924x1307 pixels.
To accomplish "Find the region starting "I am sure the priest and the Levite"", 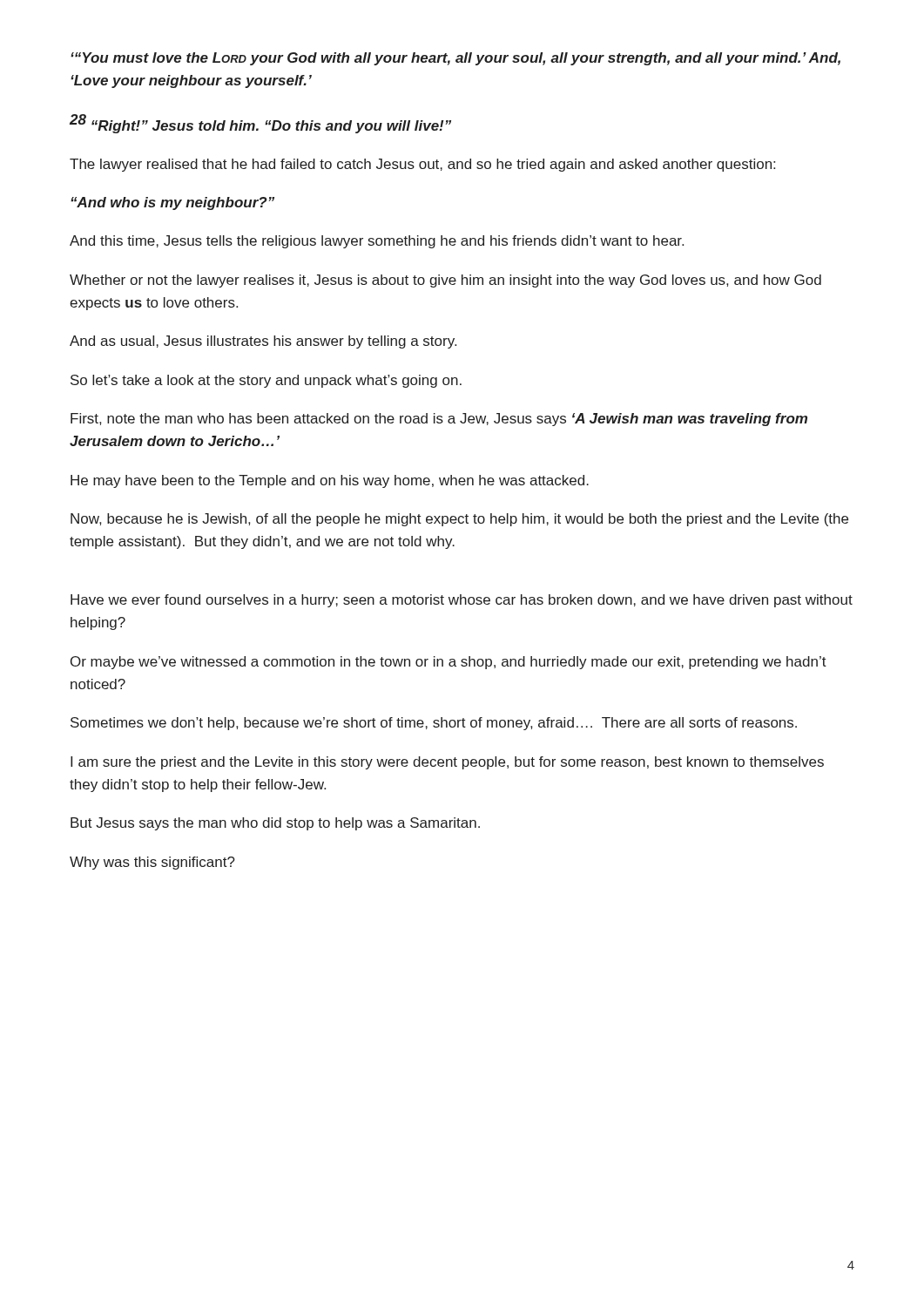I will 462,774.
